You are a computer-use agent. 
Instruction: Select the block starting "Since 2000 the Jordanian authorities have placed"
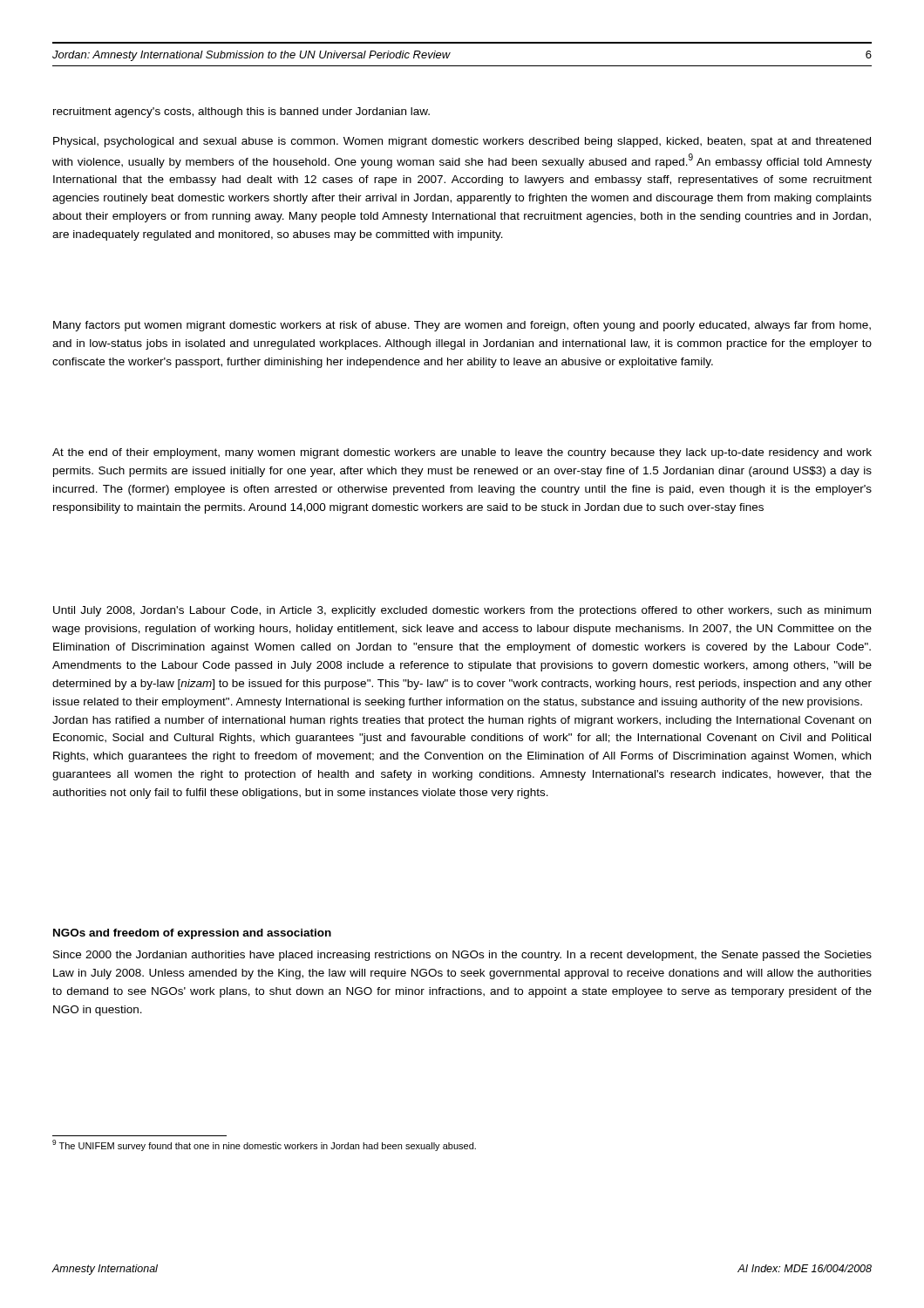pyautogui.click(x=462, y=982)
